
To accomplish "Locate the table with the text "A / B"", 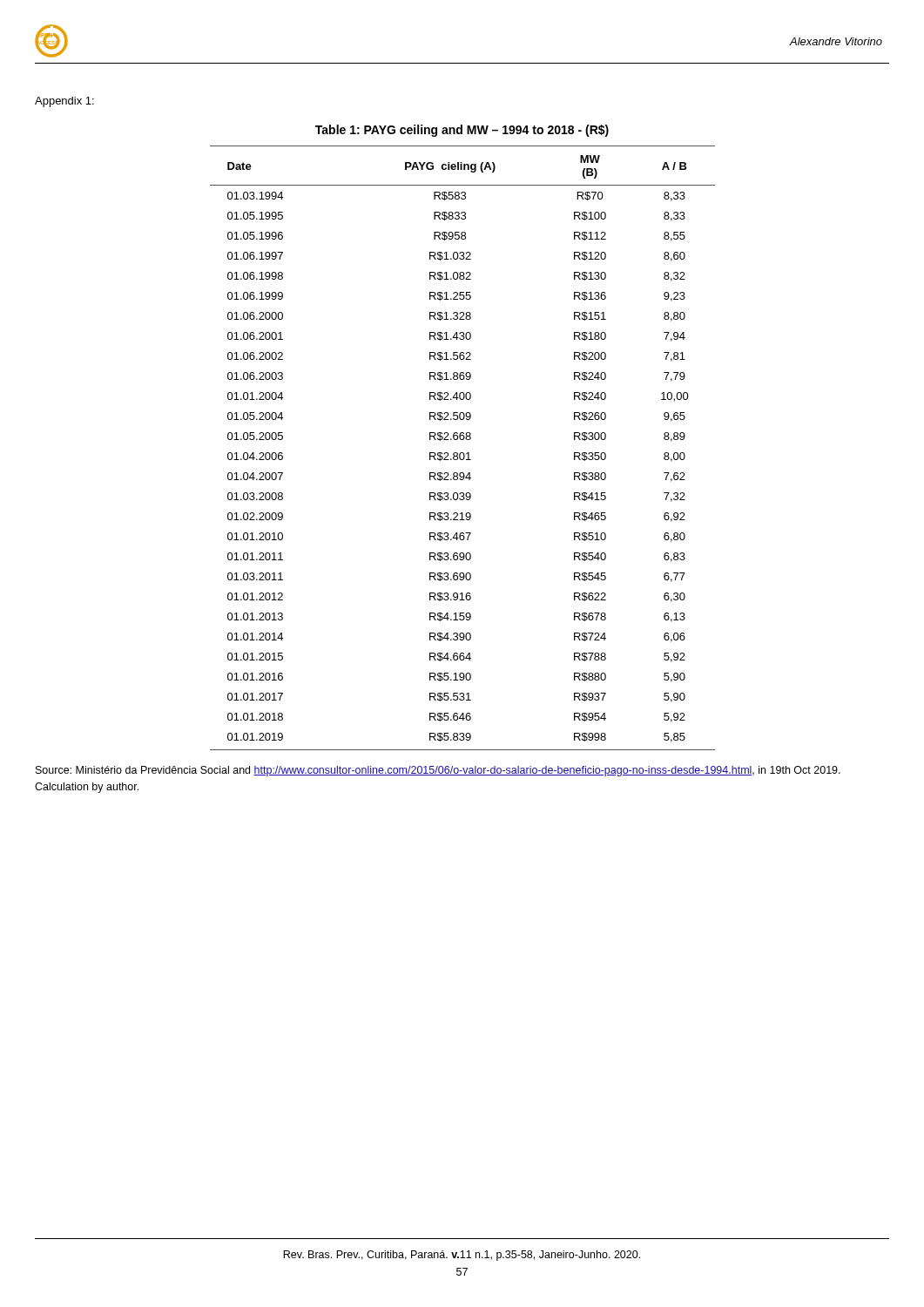I will 462,448.
